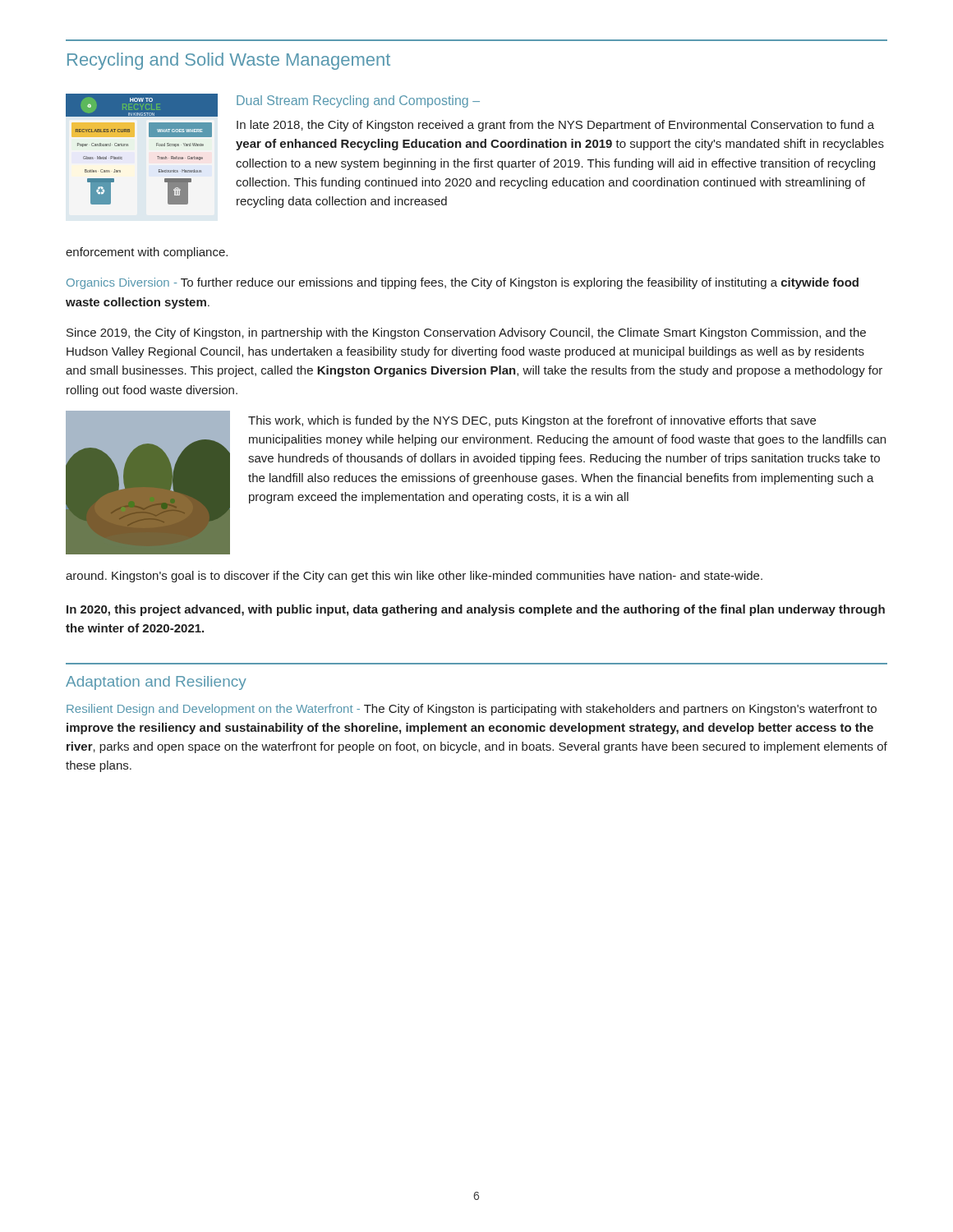The height and width of the screenshot is (1232, 953).
Task: Find the passage starting "Adaptation and Resiliency"
Action: click(156, 683)
